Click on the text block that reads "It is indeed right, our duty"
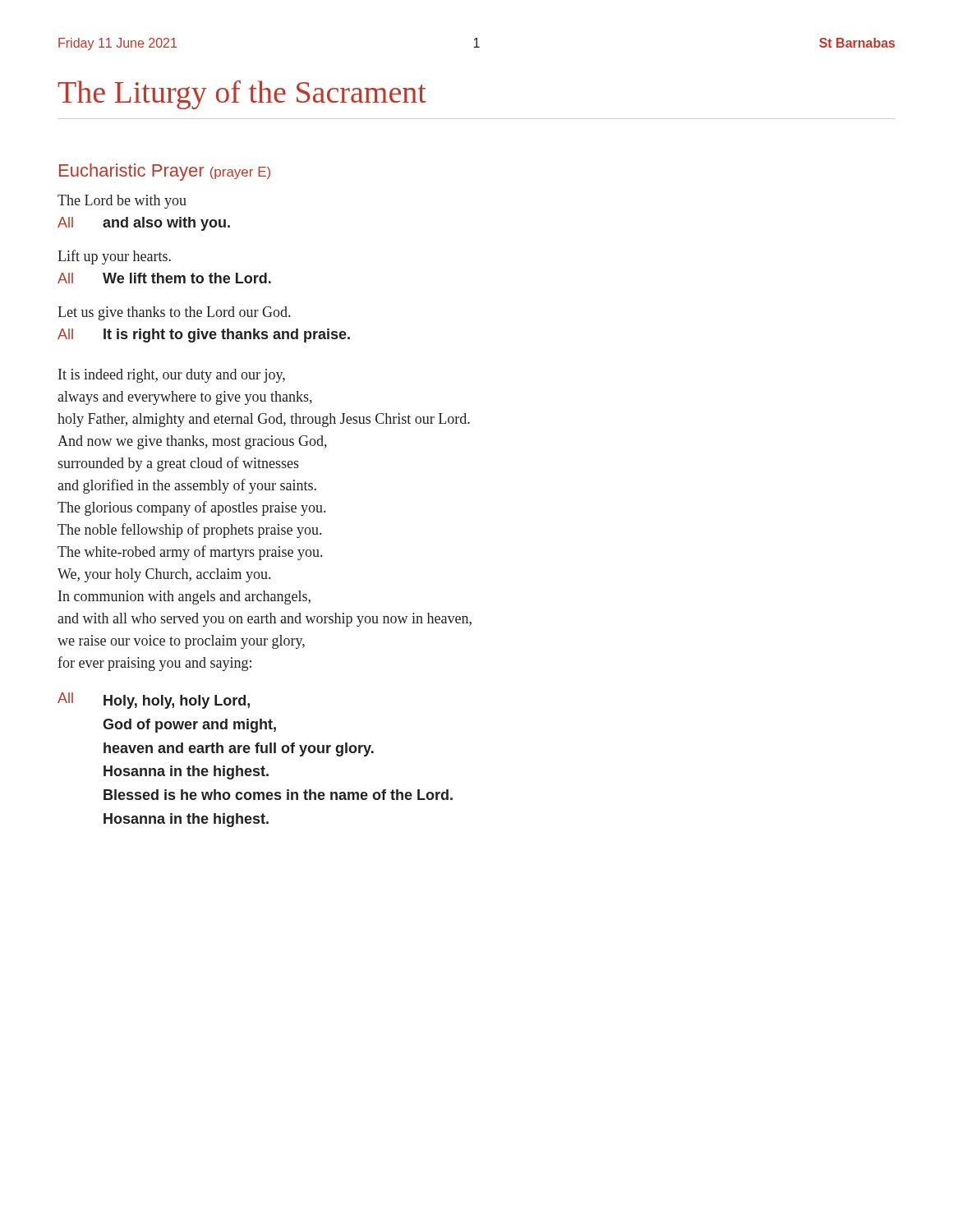 pos(172,376)
